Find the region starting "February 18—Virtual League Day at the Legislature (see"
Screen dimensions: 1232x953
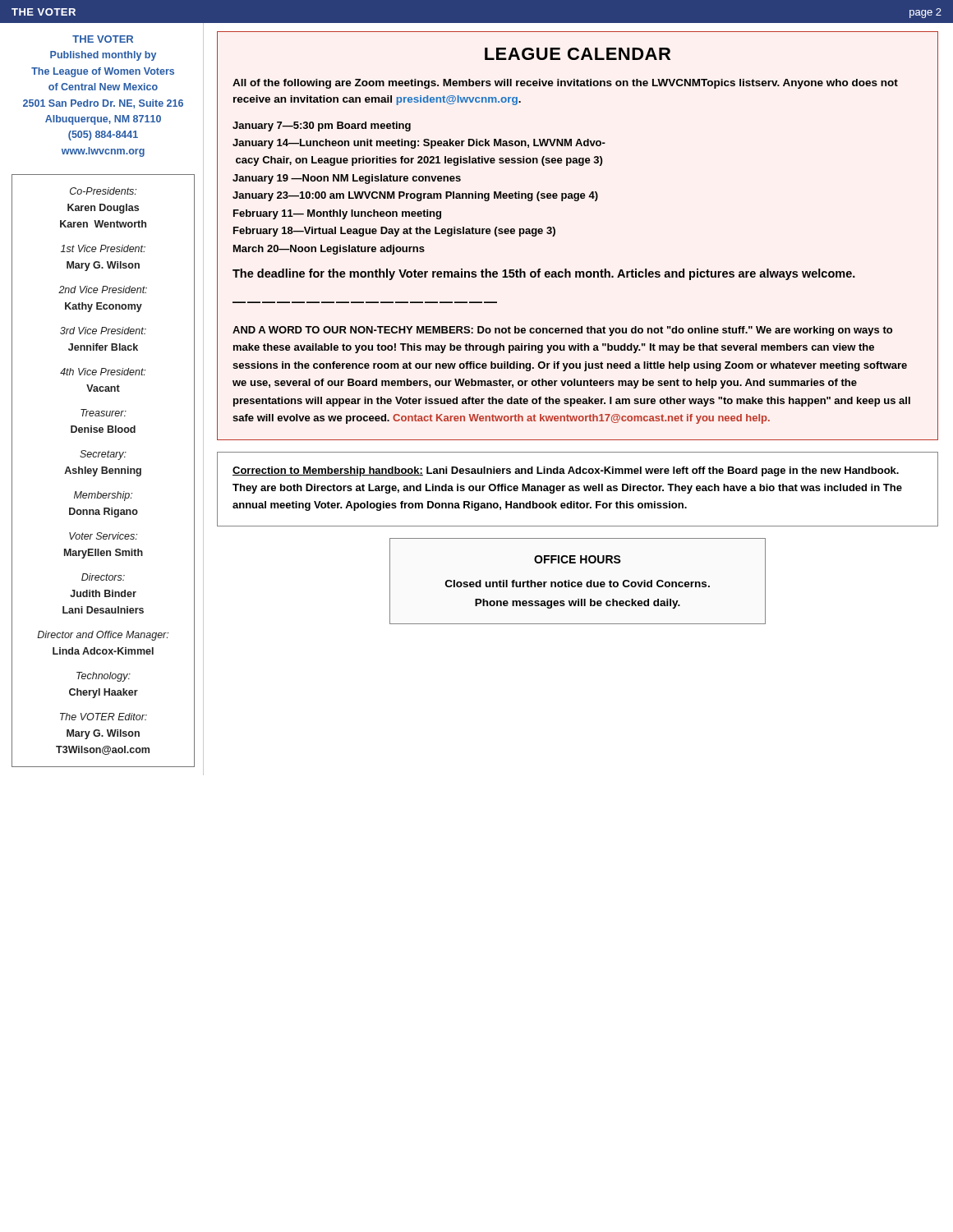[394, 231]
